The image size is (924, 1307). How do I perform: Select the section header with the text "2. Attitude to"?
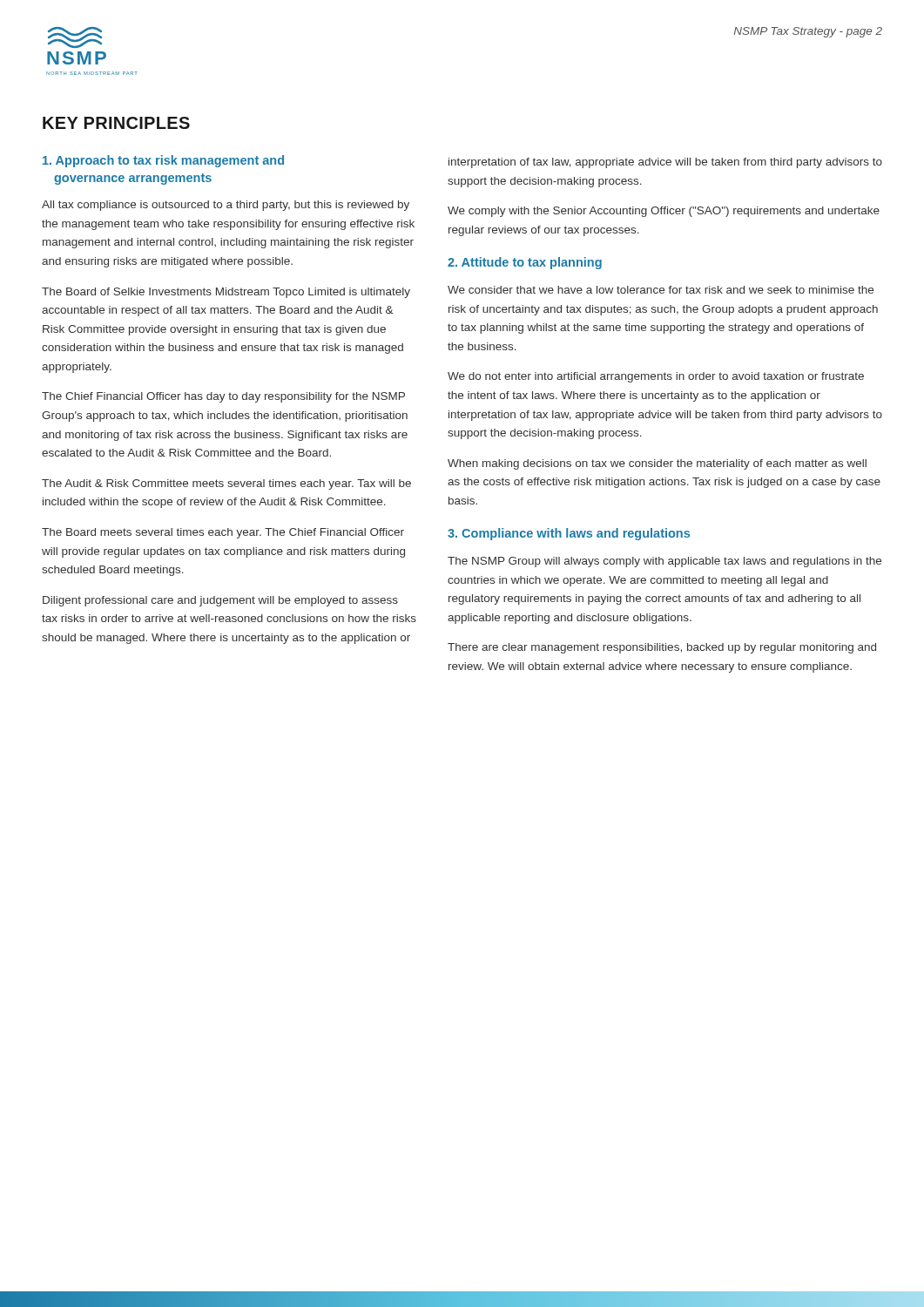coord(525,263)
